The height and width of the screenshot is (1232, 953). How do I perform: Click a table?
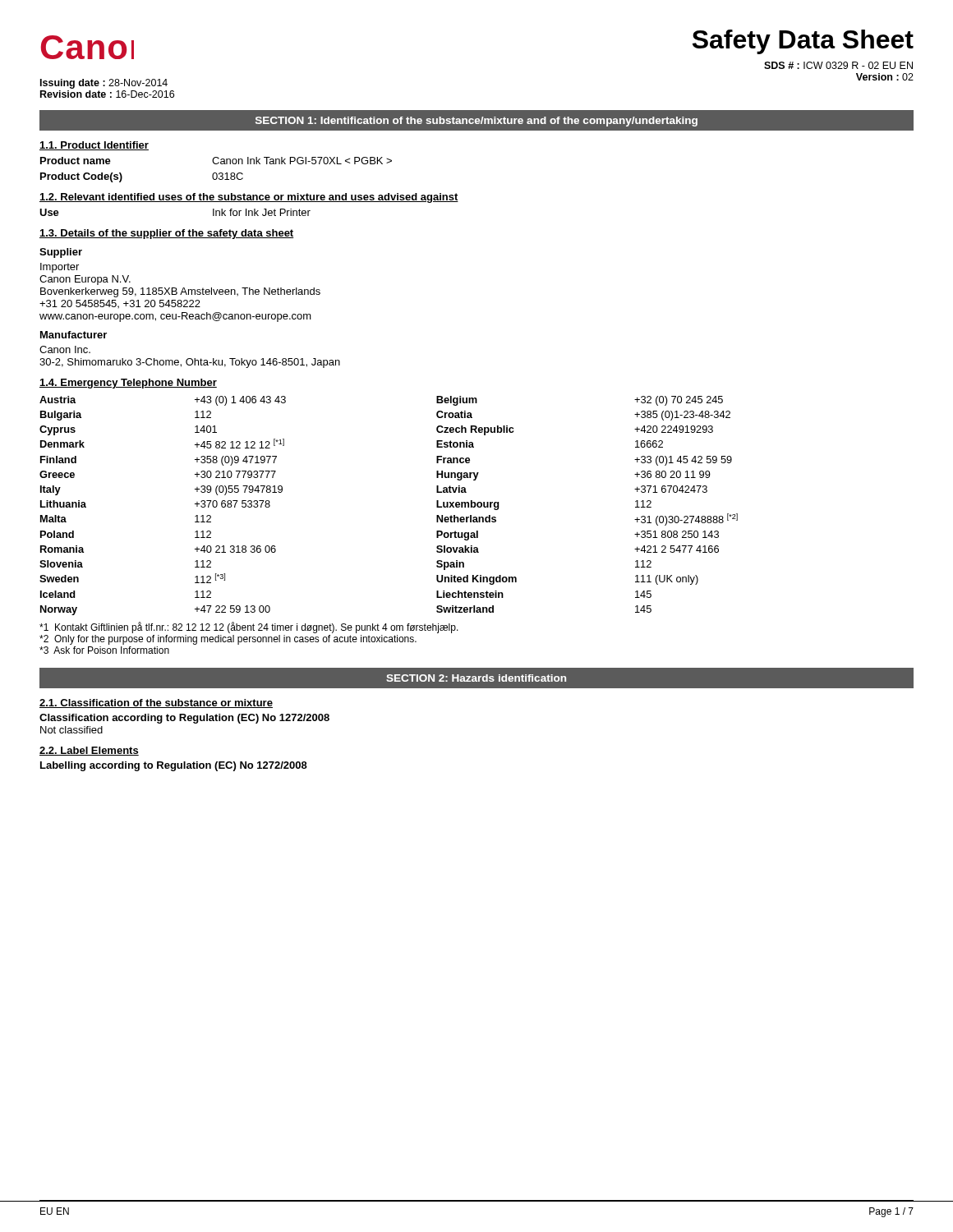pyautogui.click(x=476, y=504)
